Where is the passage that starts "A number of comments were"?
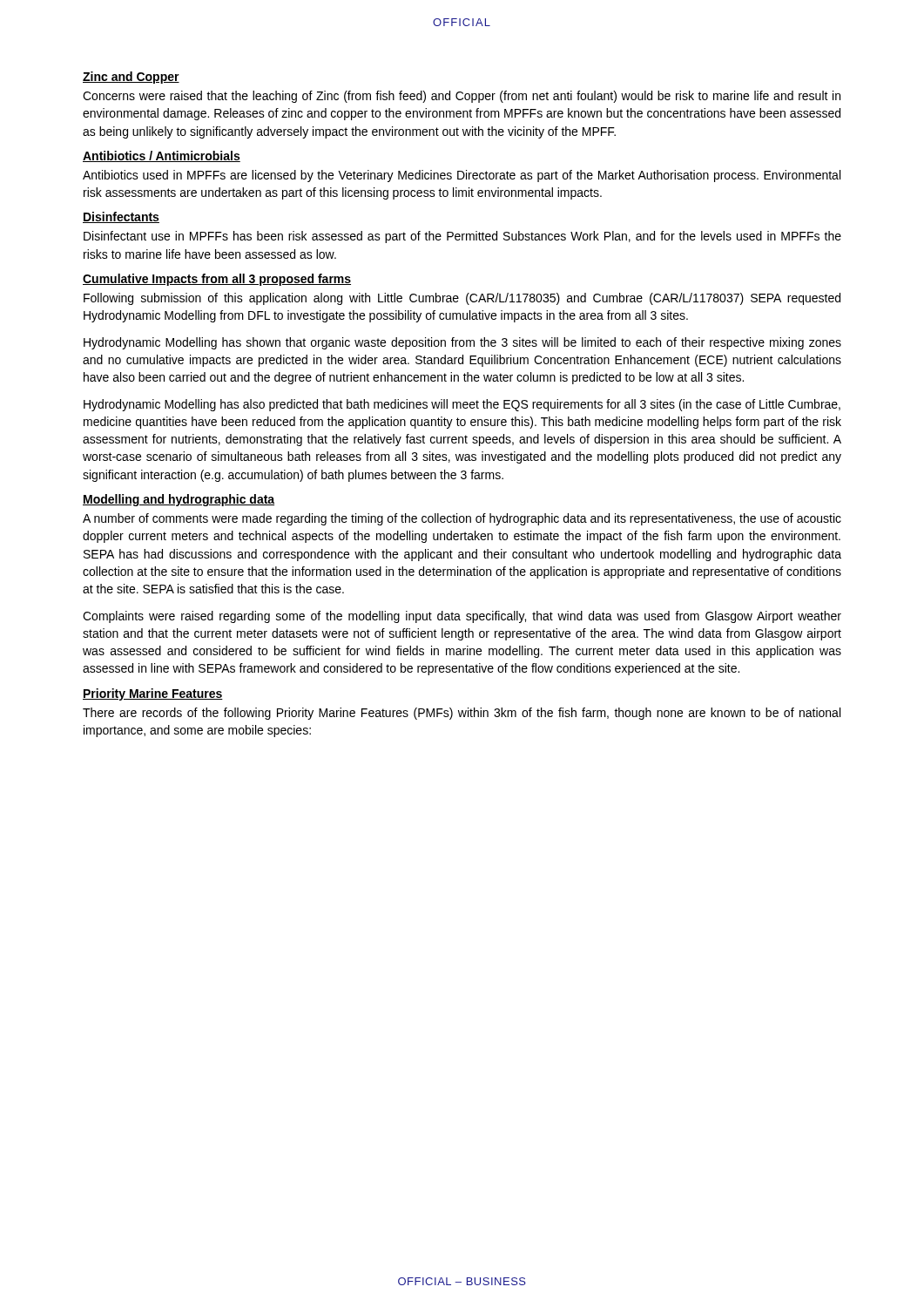924x1307 pixels. click(462, 554)
